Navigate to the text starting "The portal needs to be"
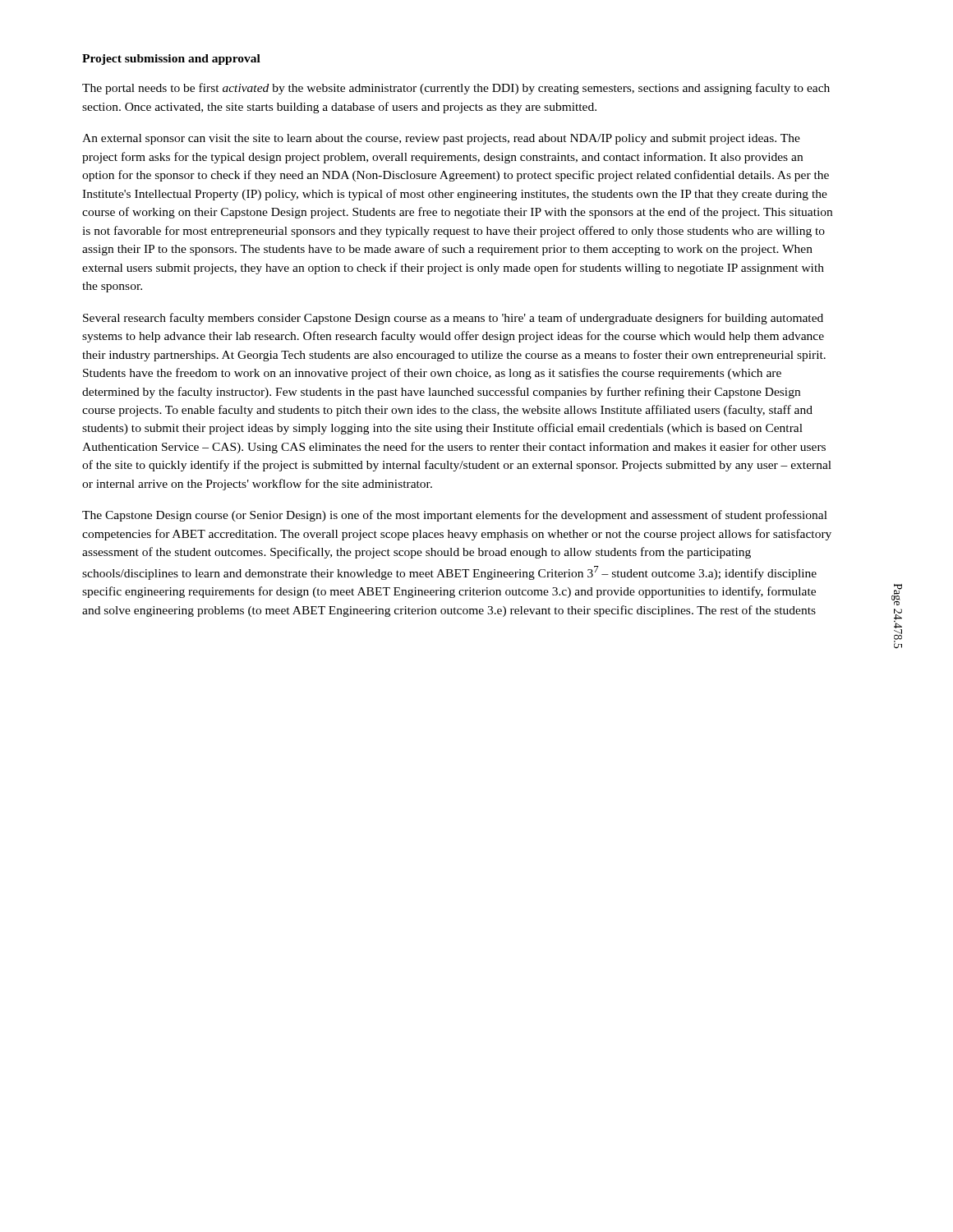 click(456, 97)
